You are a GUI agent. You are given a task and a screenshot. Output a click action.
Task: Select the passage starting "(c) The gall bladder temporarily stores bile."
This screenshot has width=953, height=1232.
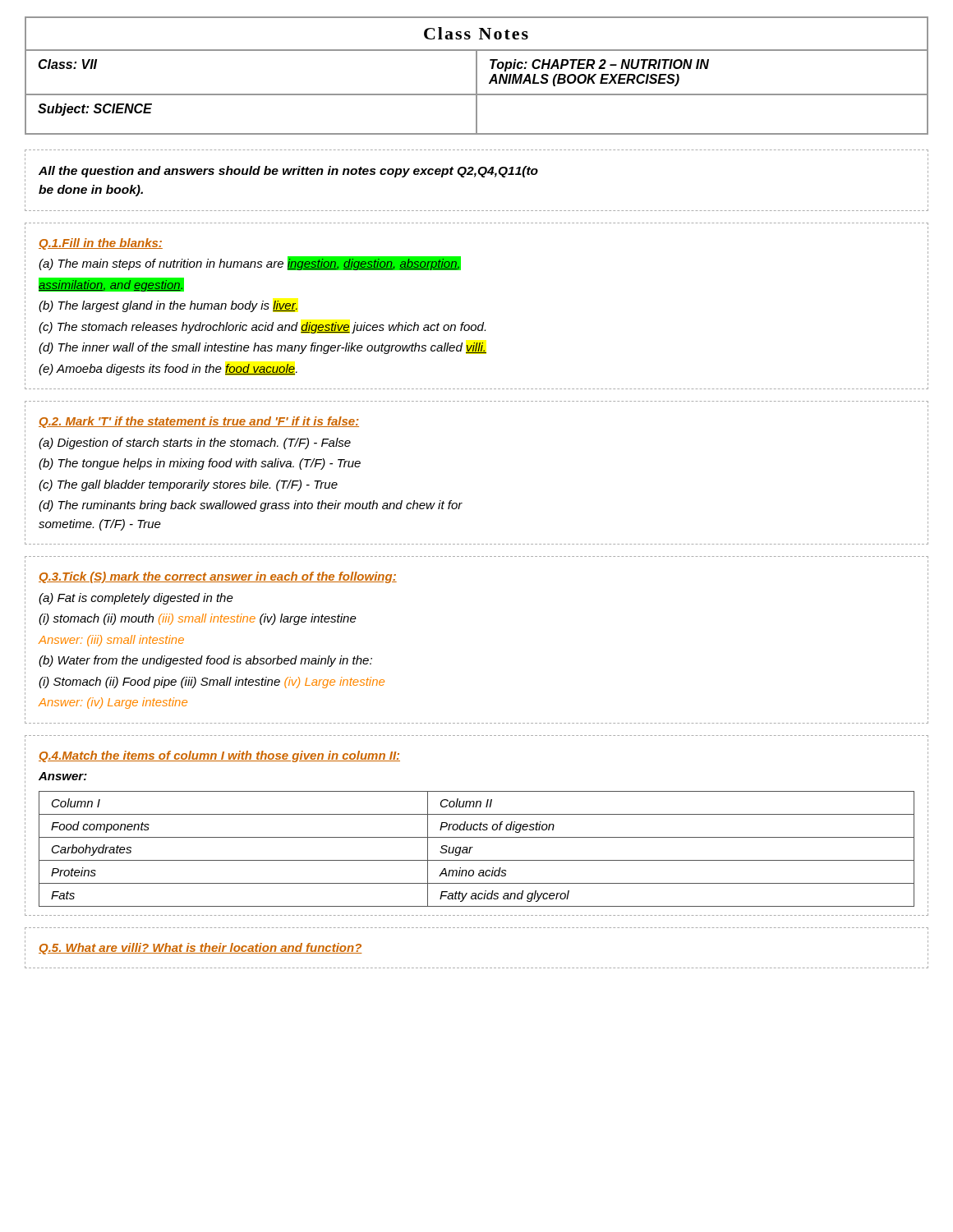[x=188, y=485]
